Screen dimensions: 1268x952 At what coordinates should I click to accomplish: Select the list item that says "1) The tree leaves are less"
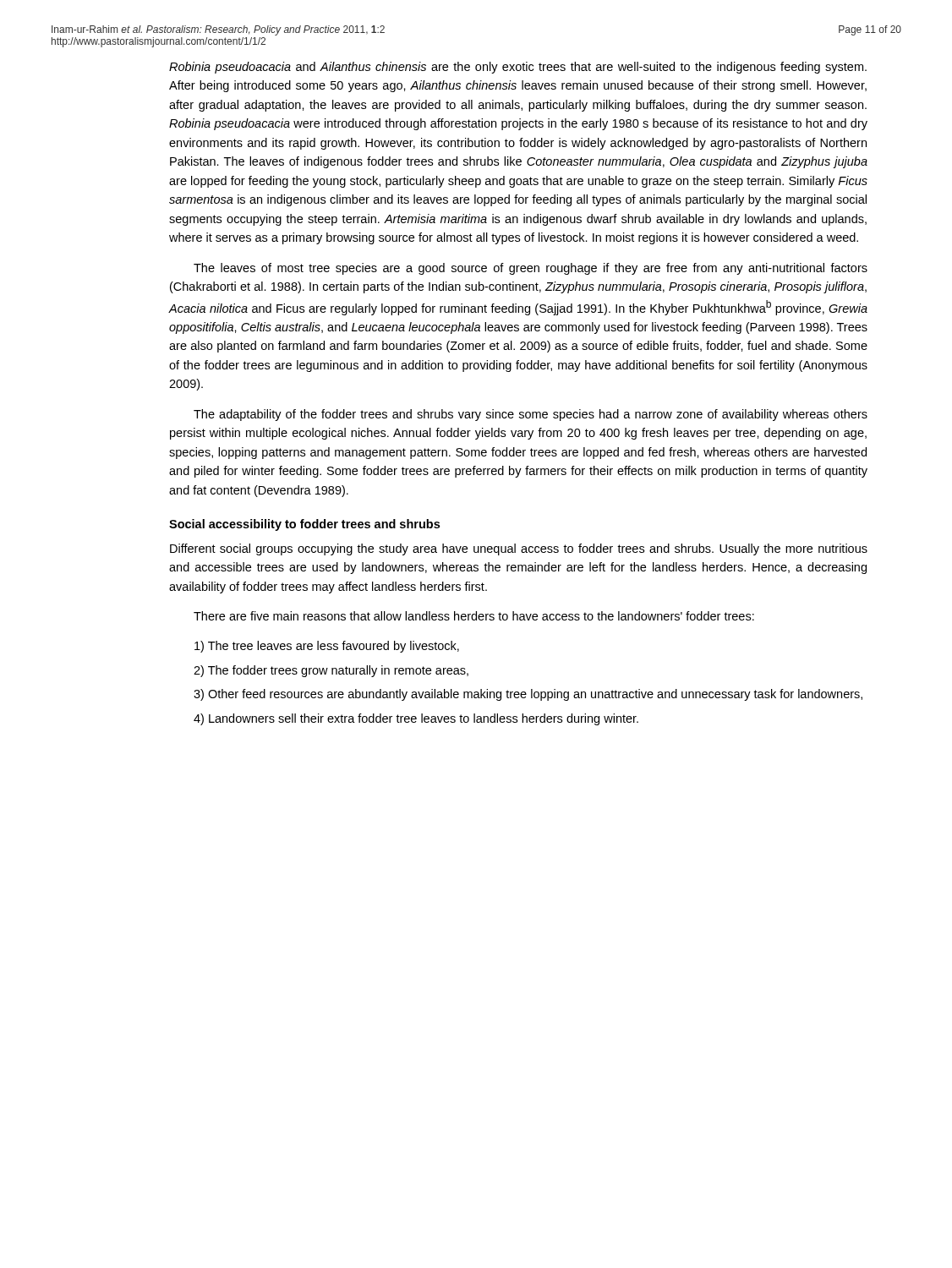tap(327, 647)
